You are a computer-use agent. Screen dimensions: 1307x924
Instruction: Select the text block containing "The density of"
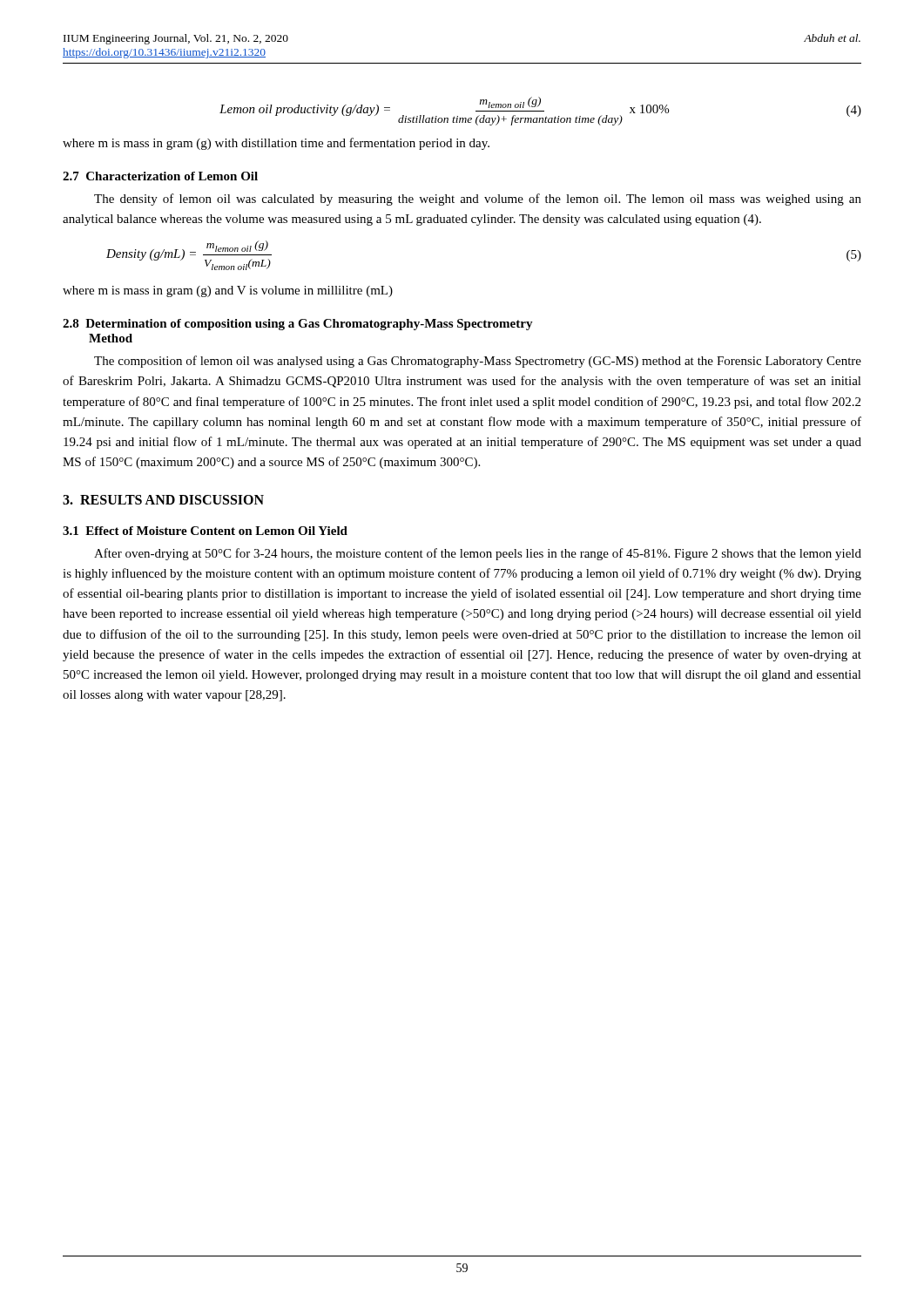462,209
